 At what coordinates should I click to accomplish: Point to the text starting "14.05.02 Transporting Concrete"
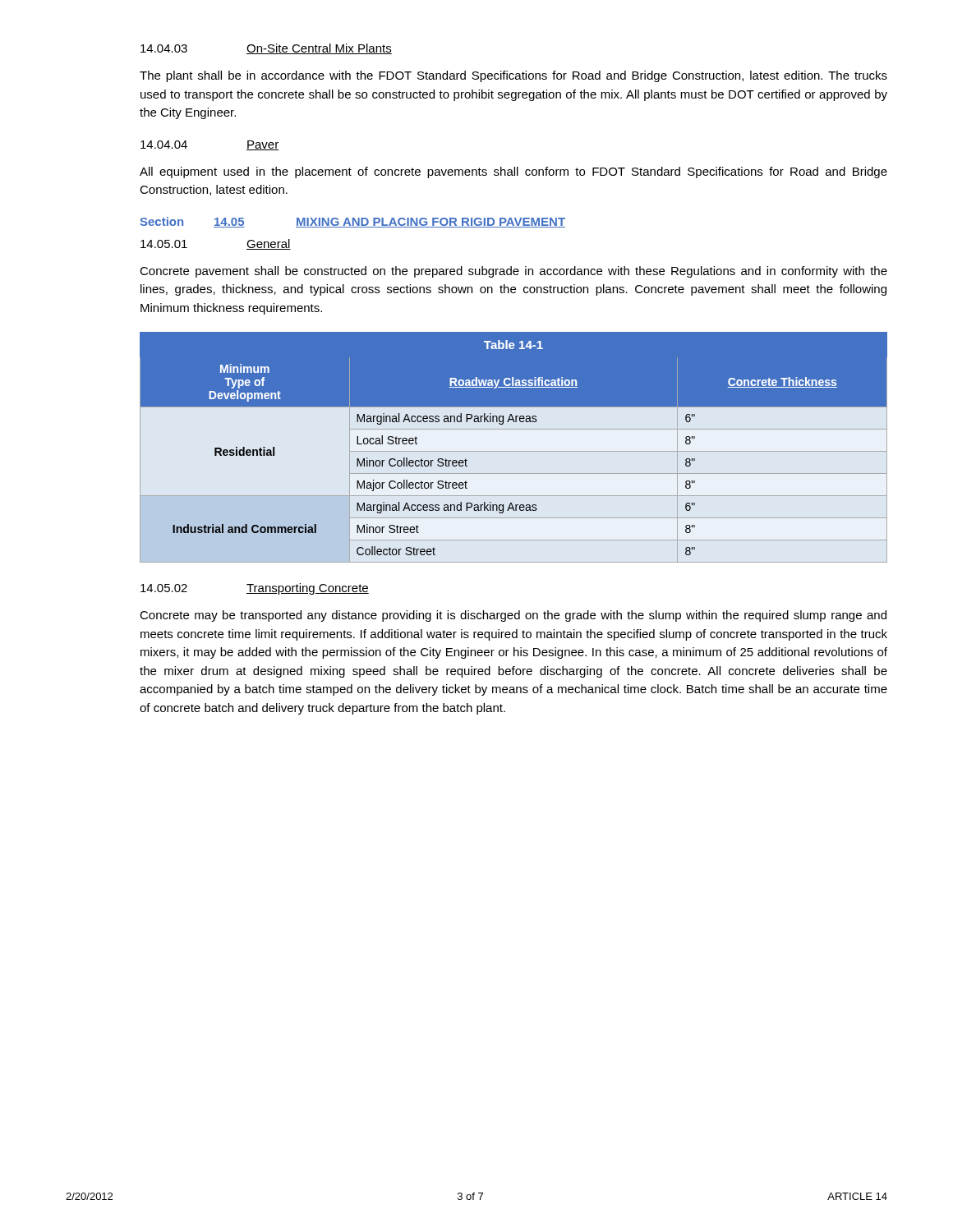(x=255, y=589)
